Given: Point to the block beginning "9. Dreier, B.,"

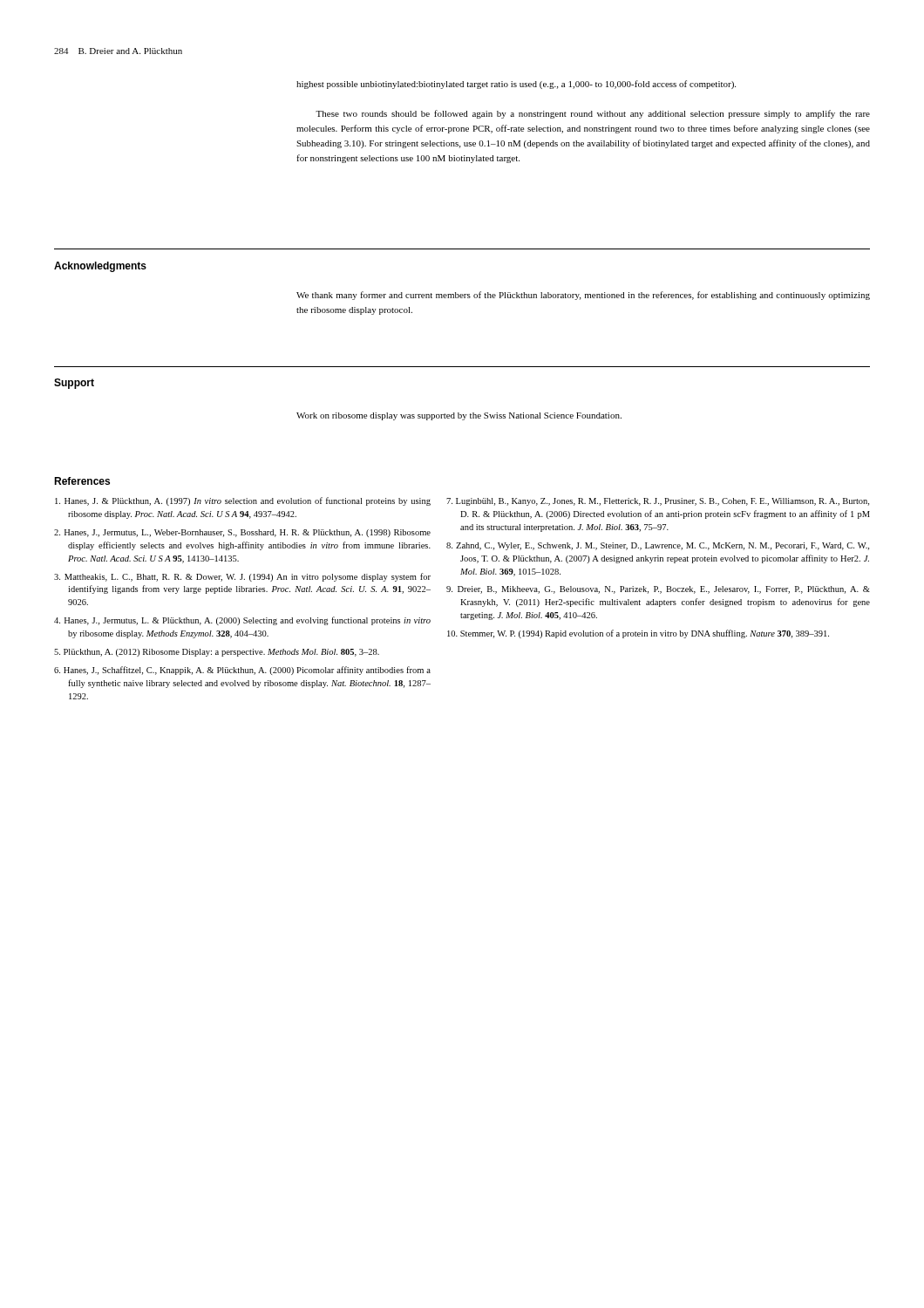Looking at the screenshot, I should coord(658,602).
